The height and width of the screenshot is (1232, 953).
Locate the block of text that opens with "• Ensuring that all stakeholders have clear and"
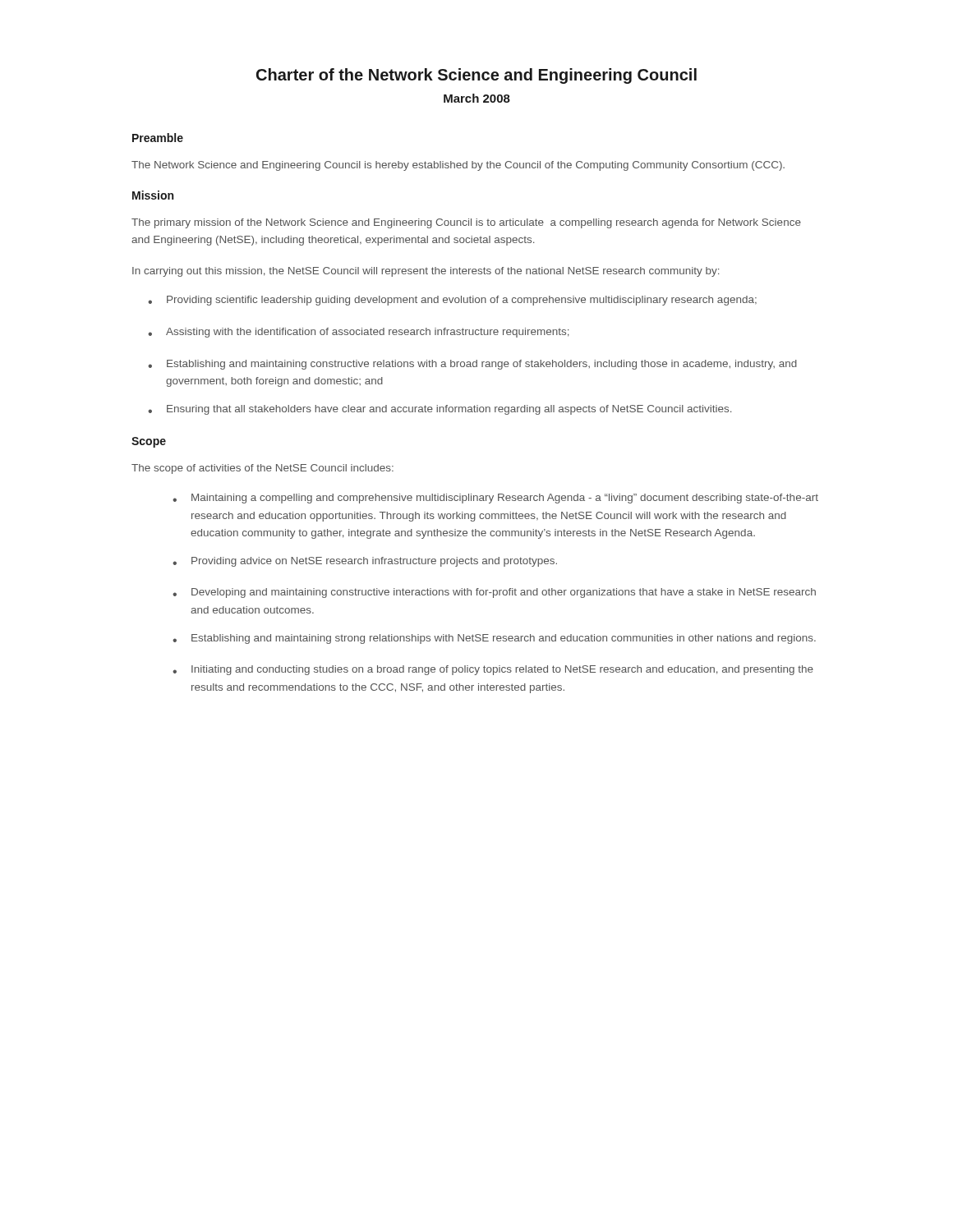tap(440, 411)
